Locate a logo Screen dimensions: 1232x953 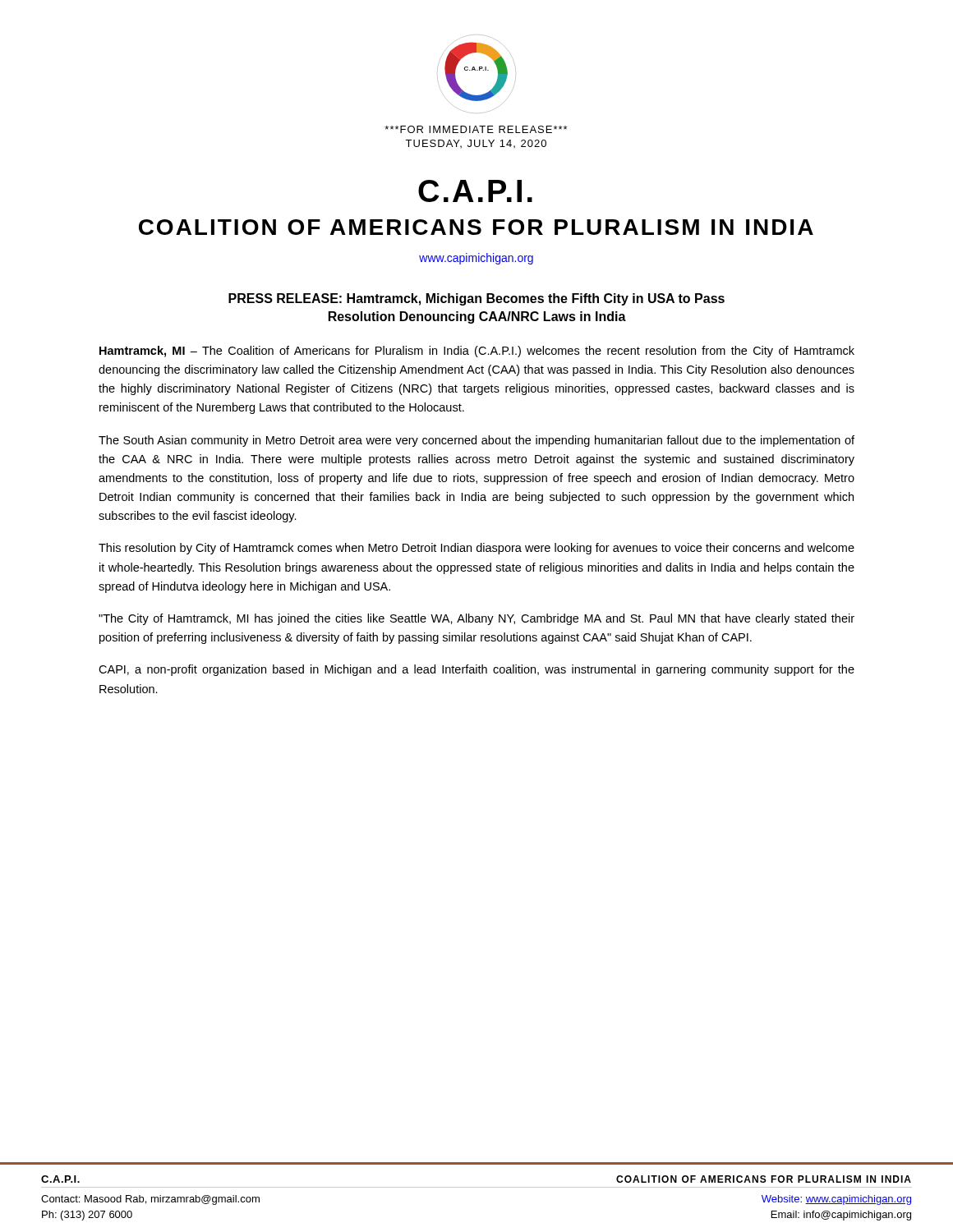click(x=476, y=74)
